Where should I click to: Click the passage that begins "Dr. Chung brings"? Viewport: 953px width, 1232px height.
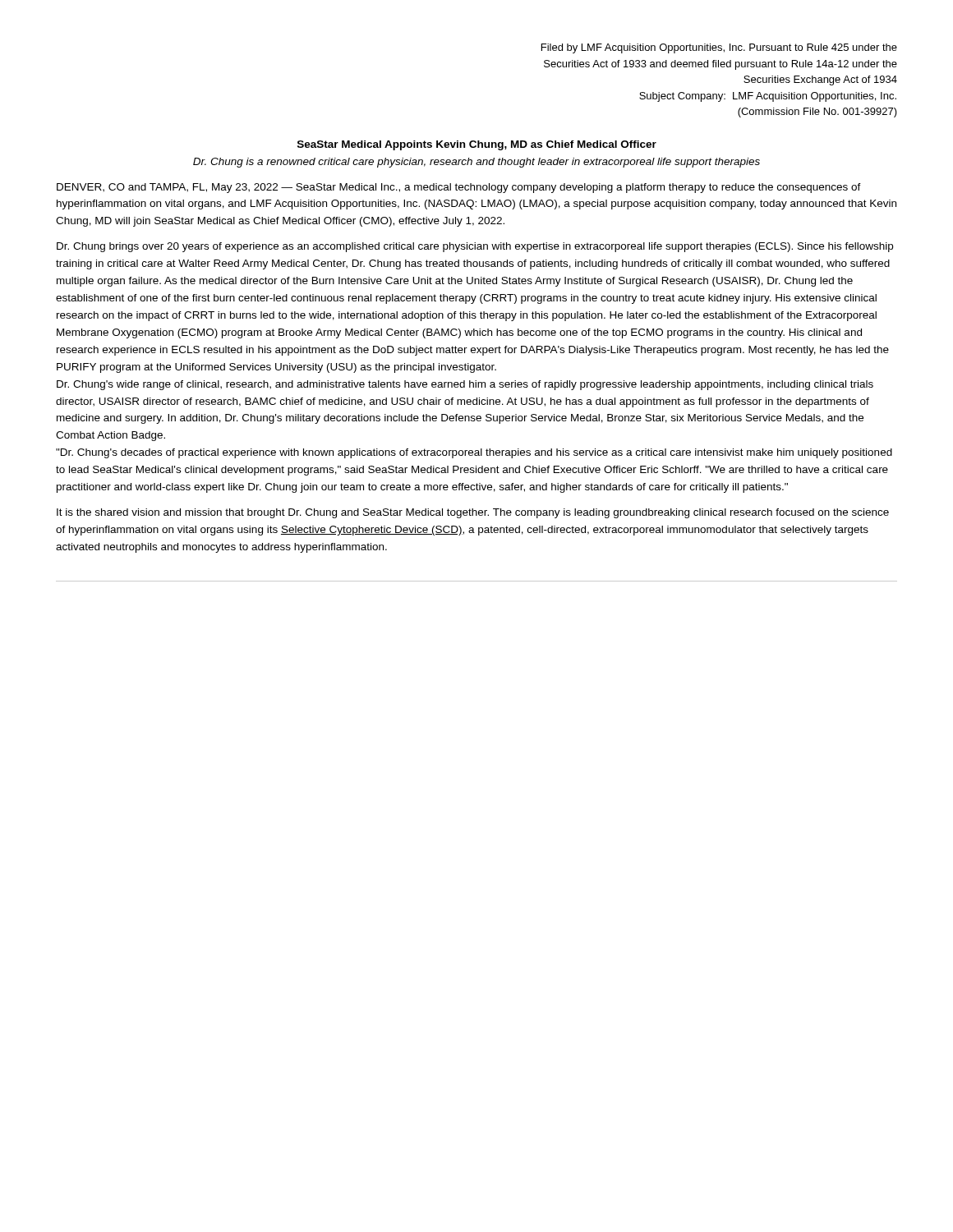[475, 366]
